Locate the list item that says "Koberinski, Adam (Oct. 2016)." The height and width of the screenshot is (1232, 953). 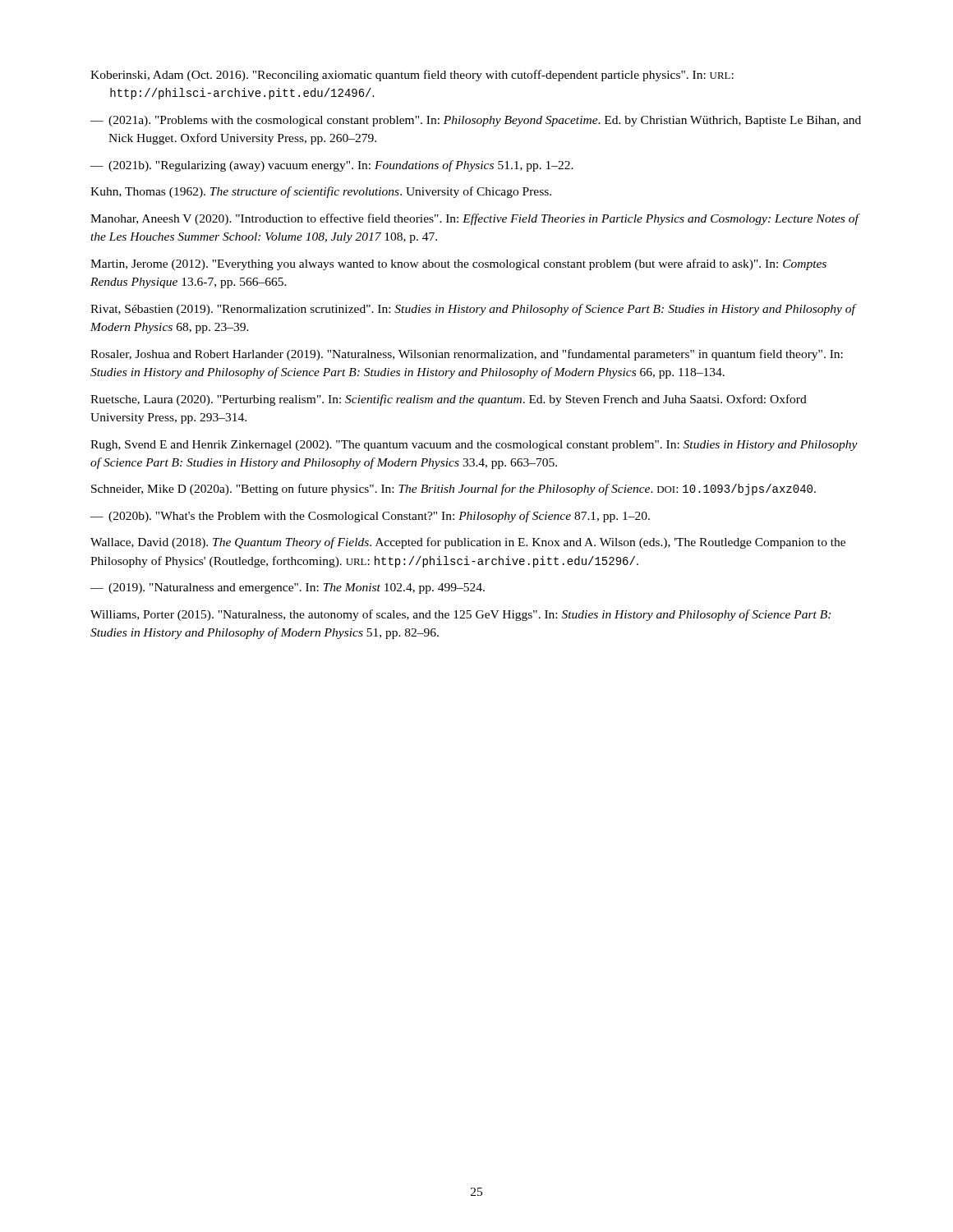point(476,84)
